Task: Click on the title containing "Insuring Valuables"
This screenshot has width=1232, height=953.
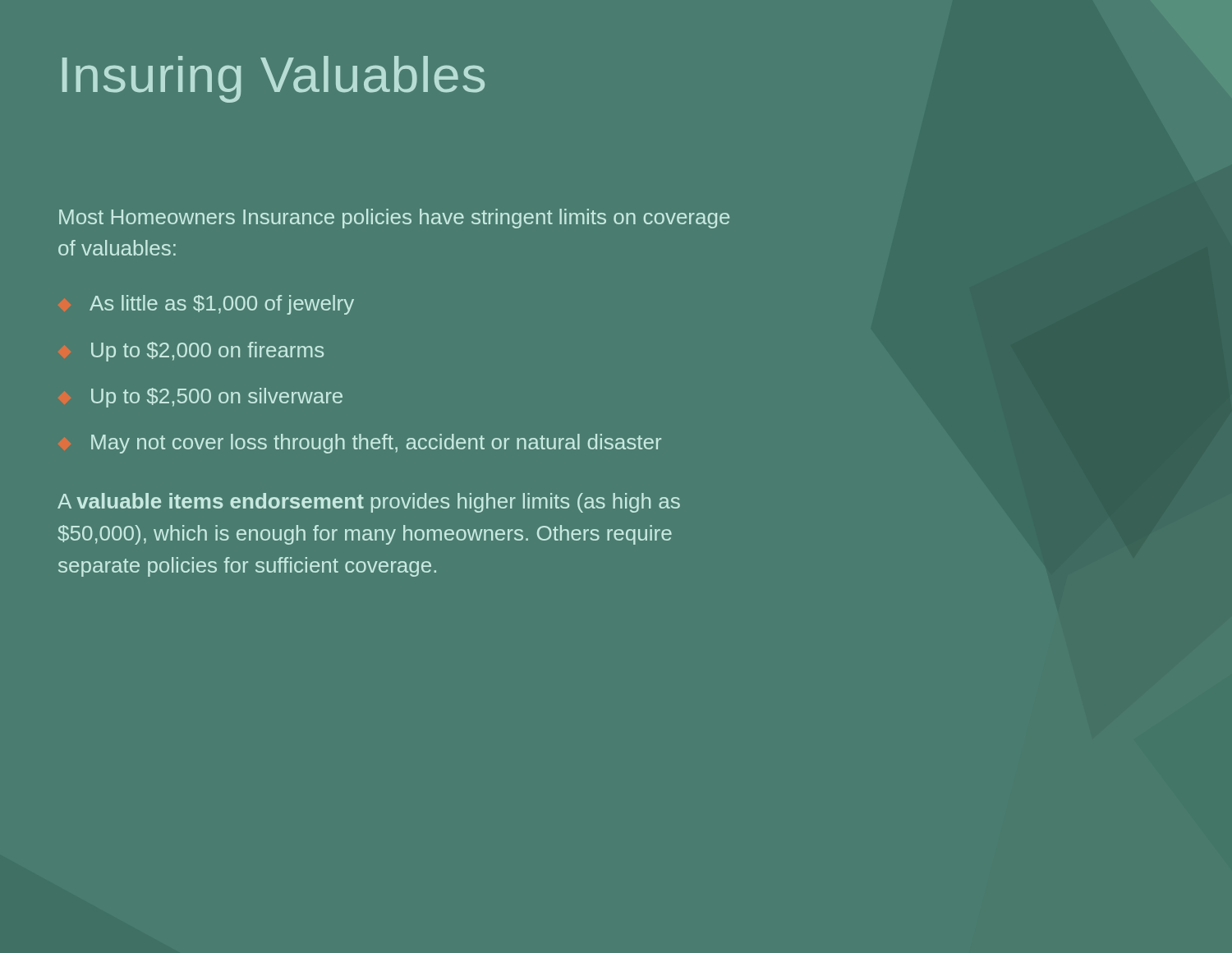Action: (402, 74)
